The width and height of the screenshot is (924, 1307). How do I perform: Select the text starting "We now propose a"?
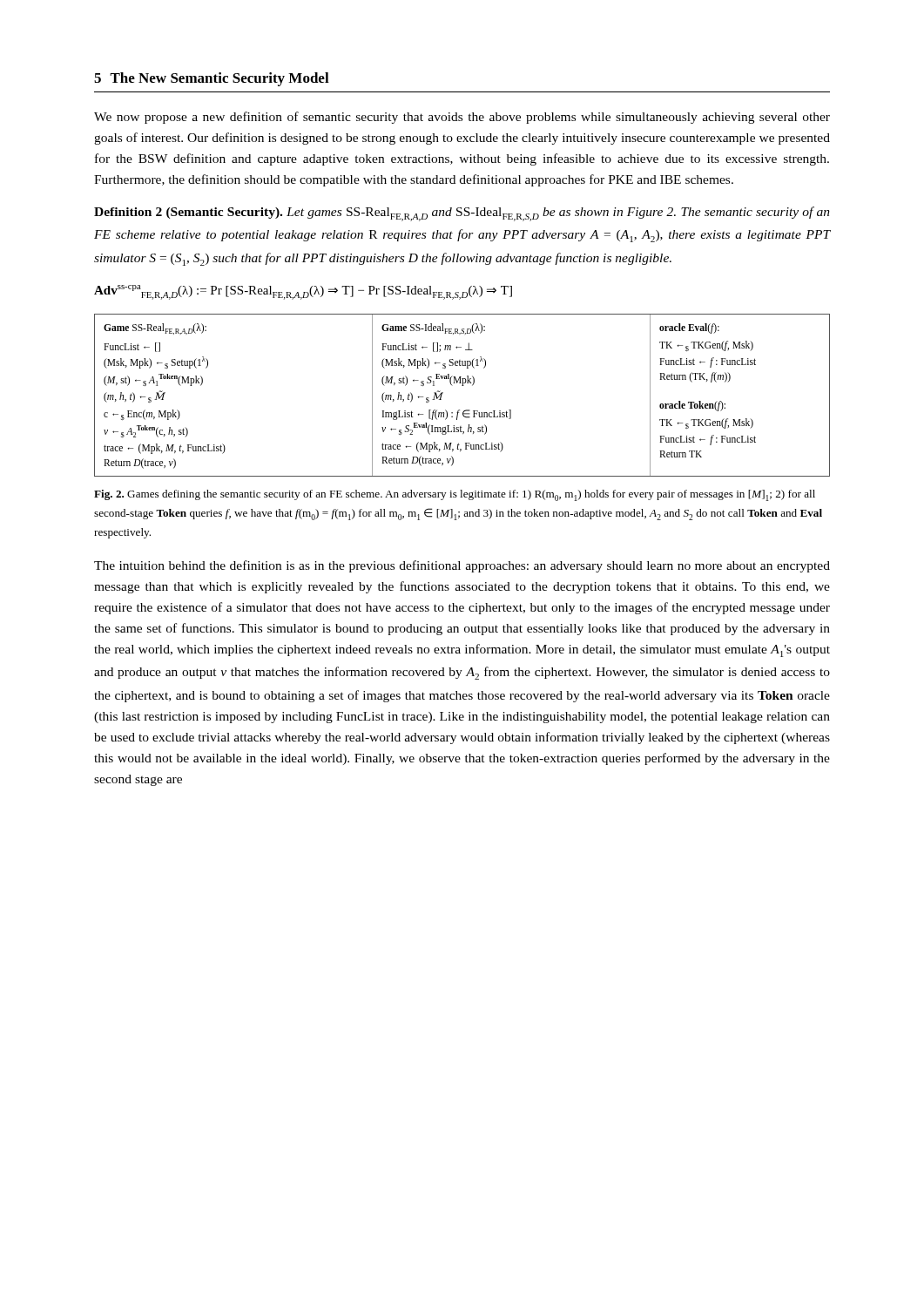(x=462, y=148)
